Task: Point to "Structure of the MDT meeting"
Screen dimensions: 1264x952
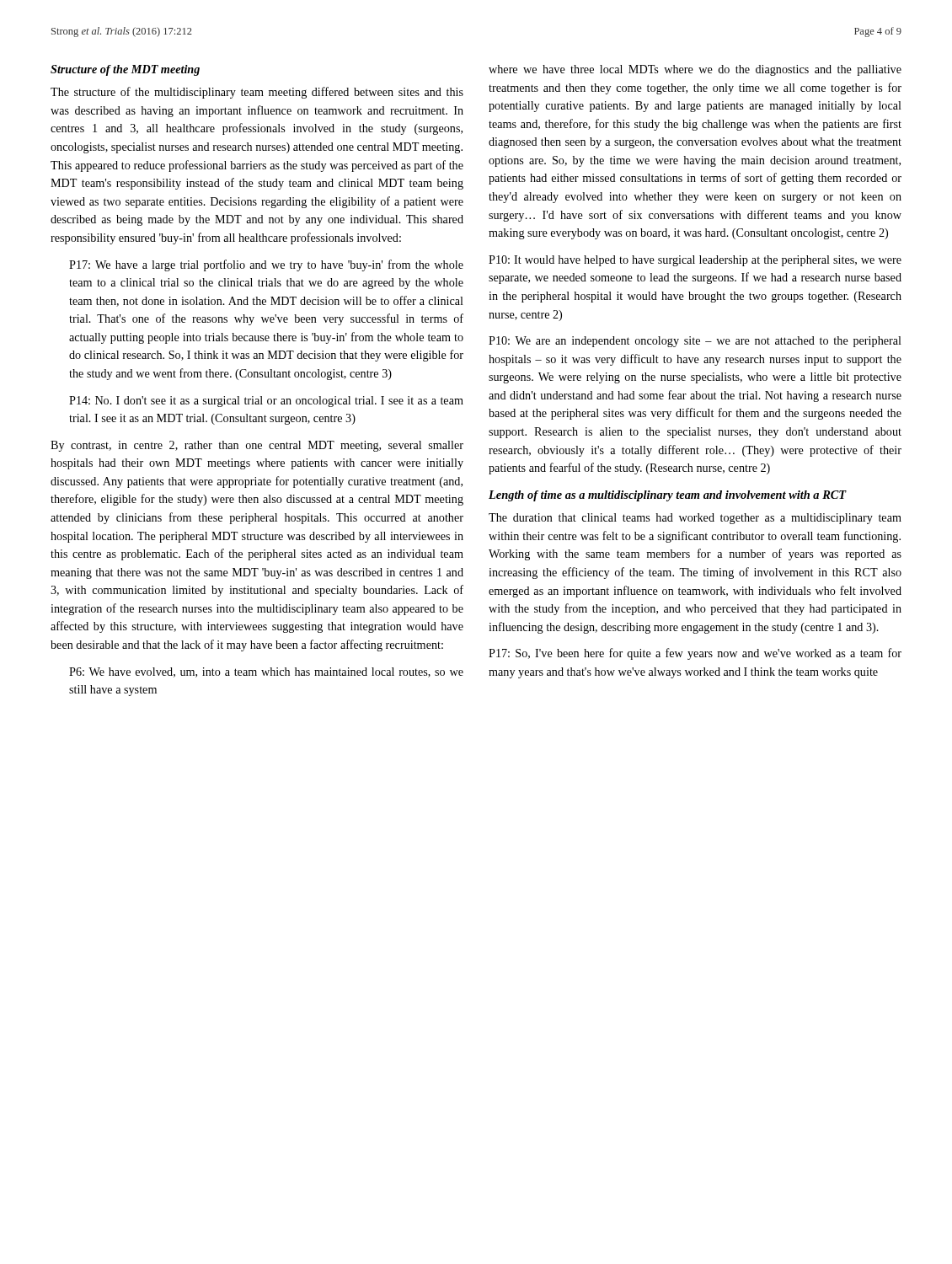Action: [x=125, y=69]
